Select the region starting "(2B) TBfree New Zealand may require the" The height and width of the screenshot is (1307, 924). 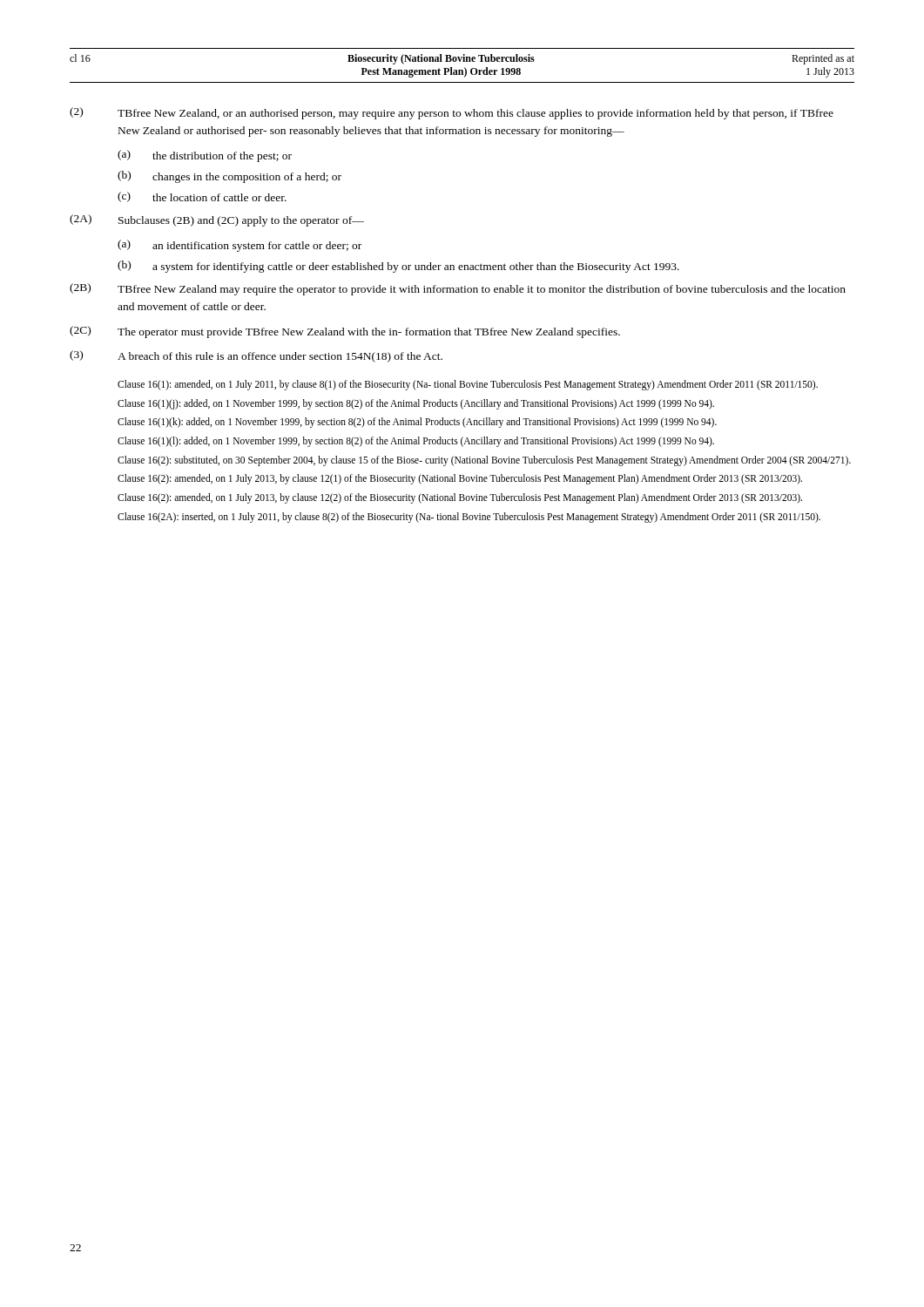pos(462,298)
